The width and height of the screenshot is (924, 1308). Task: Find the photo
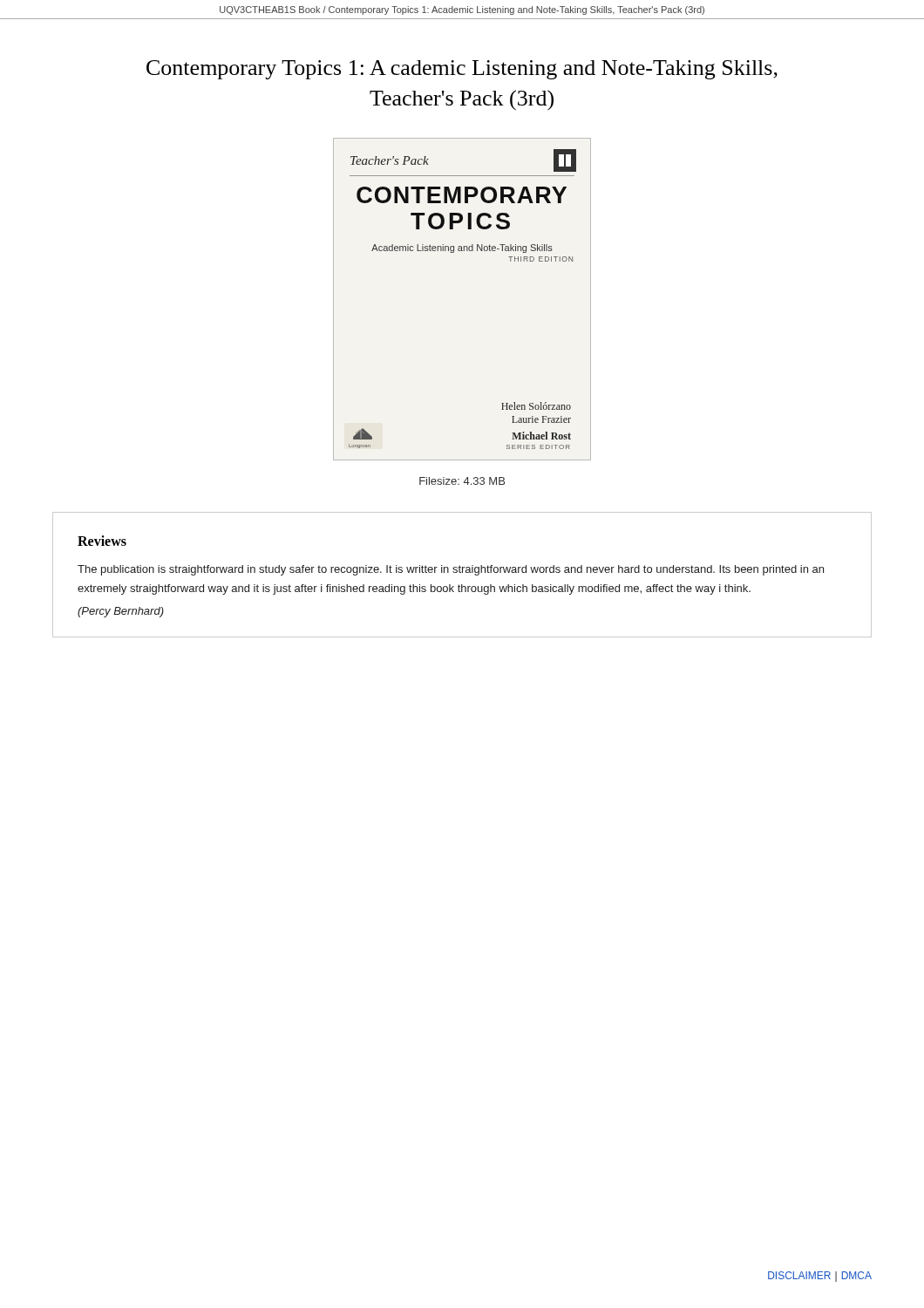tap(462, 299)
